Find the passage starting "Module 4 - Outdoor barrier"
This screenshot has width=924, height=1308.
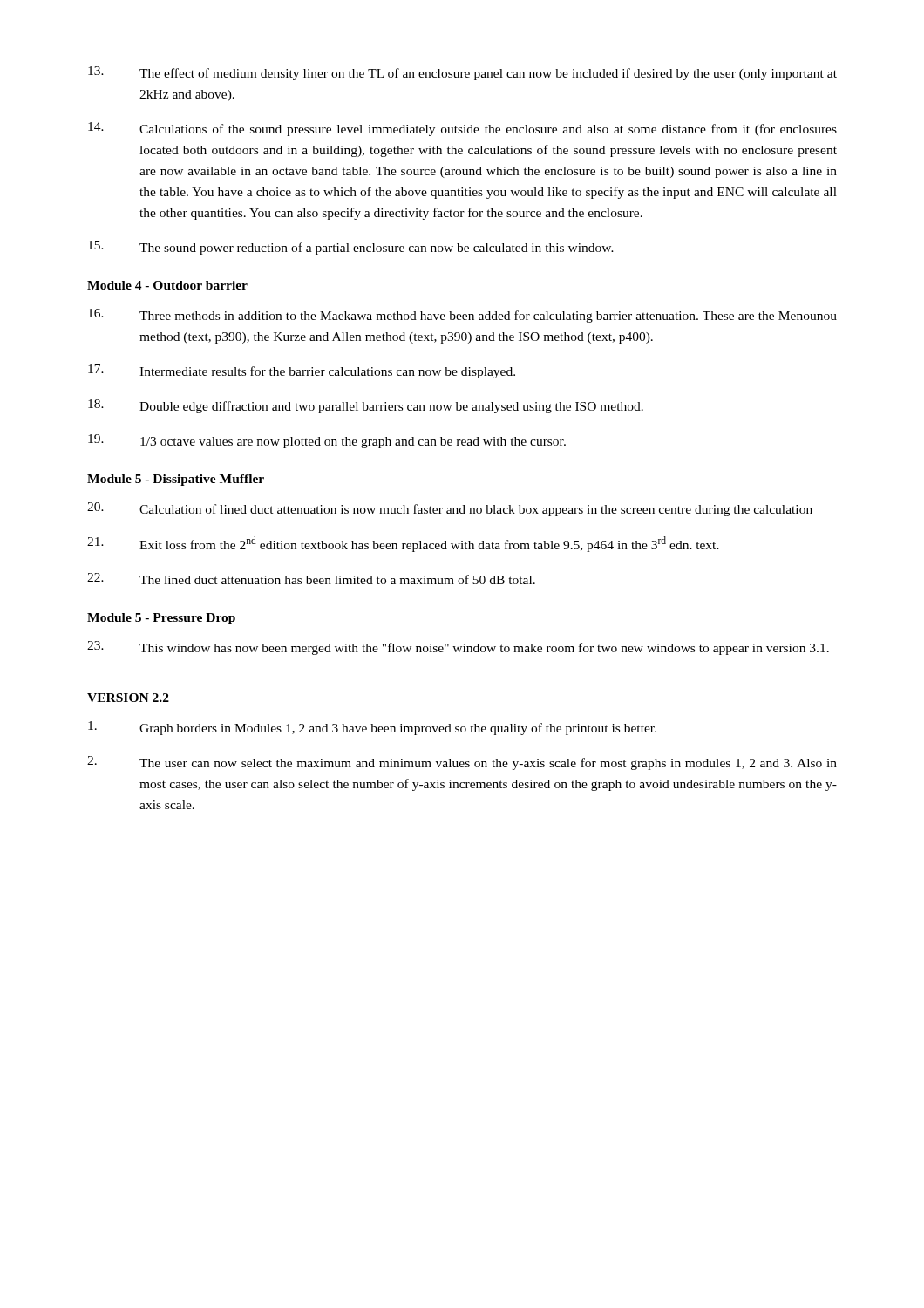(x=167, y=285)
